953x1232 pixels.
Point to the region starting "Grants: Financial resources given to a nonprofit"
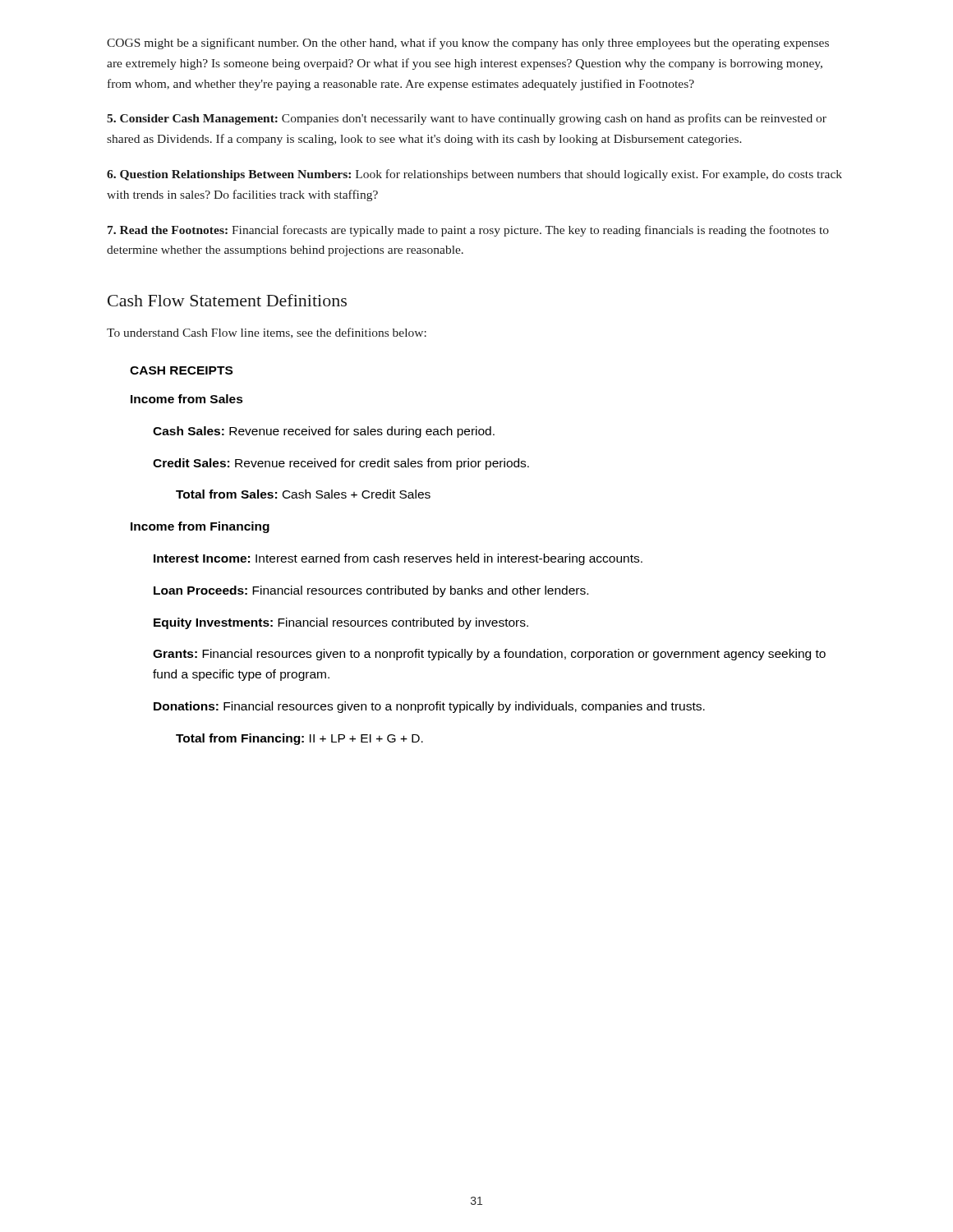click(x=489, y=664)
